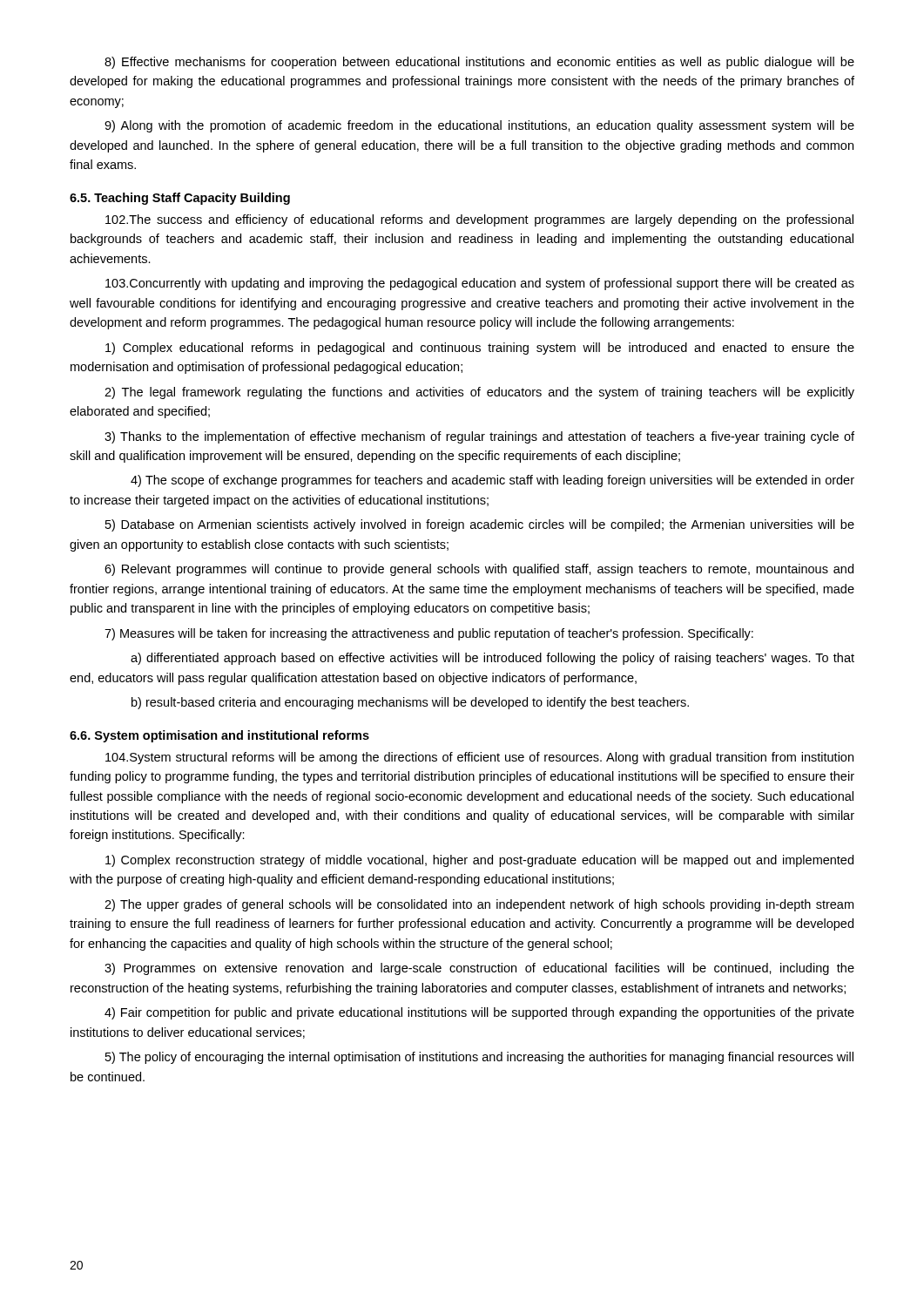Click the passage that begins "Concurrently with updating and improving the pedagogical education"
This screenshot has height=1307, width=924.
(x=462, y=303)
